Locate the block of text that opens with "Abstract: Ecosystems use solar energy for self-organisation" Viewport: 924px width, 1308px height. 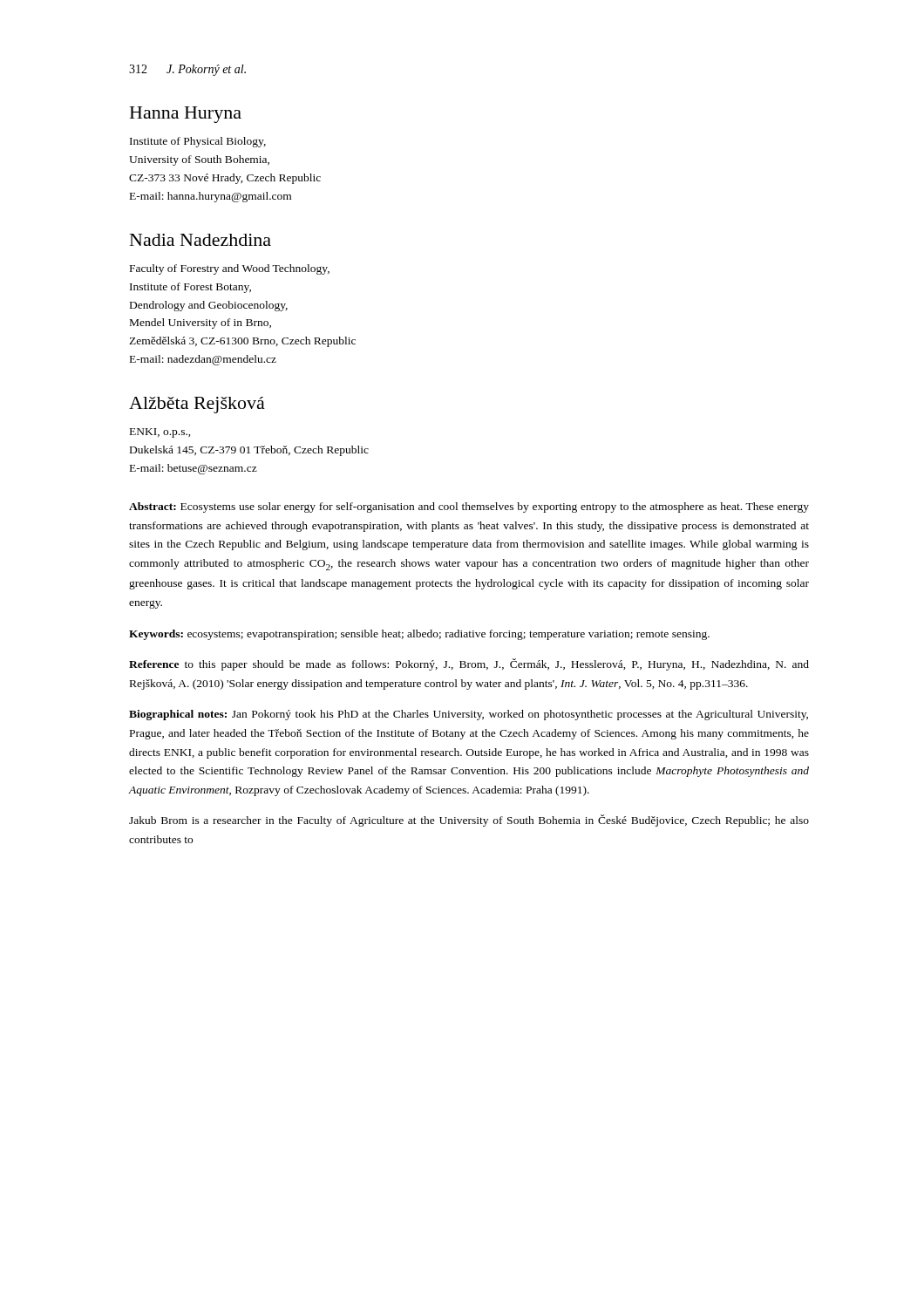[x=469, y=554]
